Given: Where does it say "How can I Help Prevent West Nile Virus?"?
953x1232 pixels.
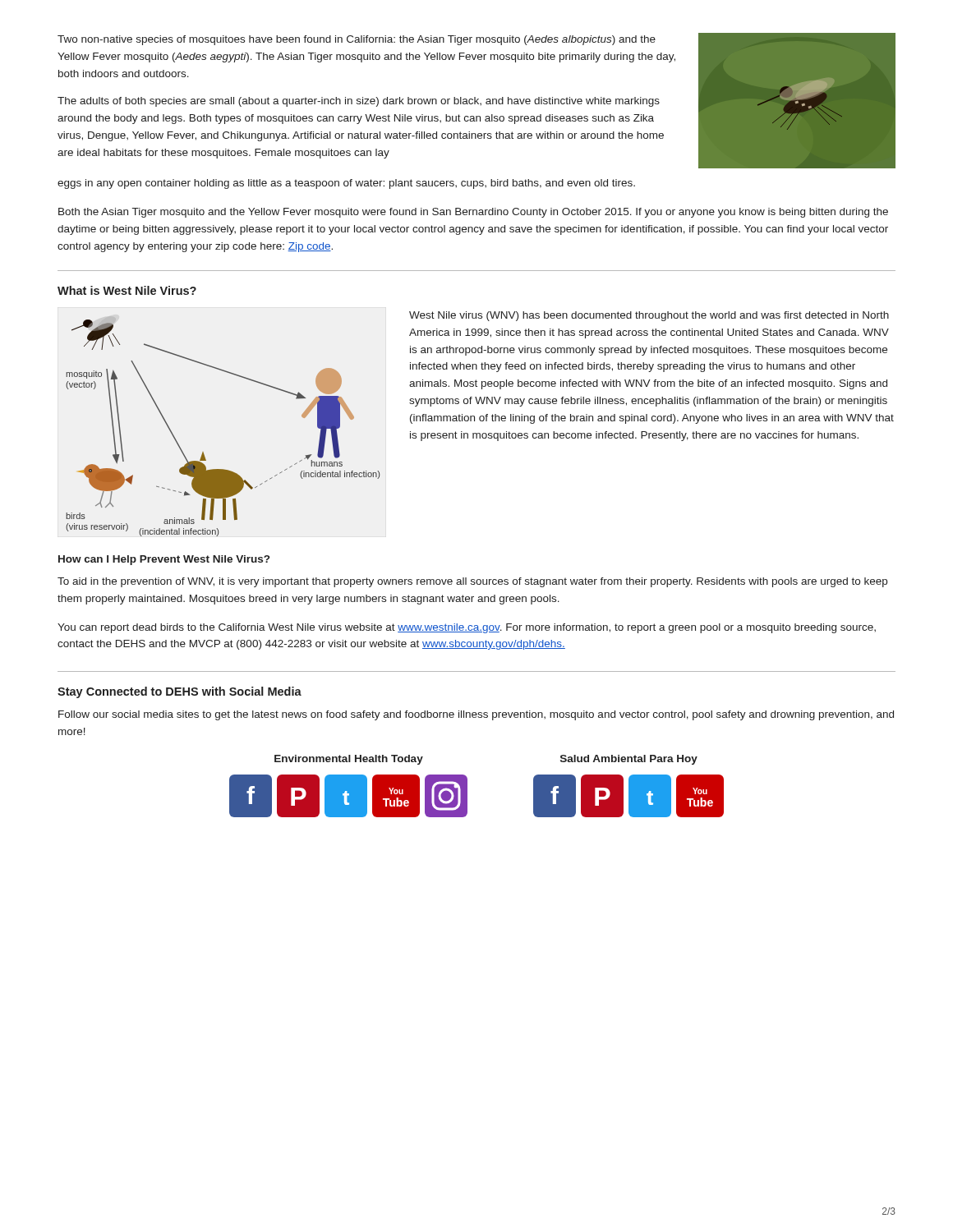Looking at the screenshot, I should (x=164, y=559).
